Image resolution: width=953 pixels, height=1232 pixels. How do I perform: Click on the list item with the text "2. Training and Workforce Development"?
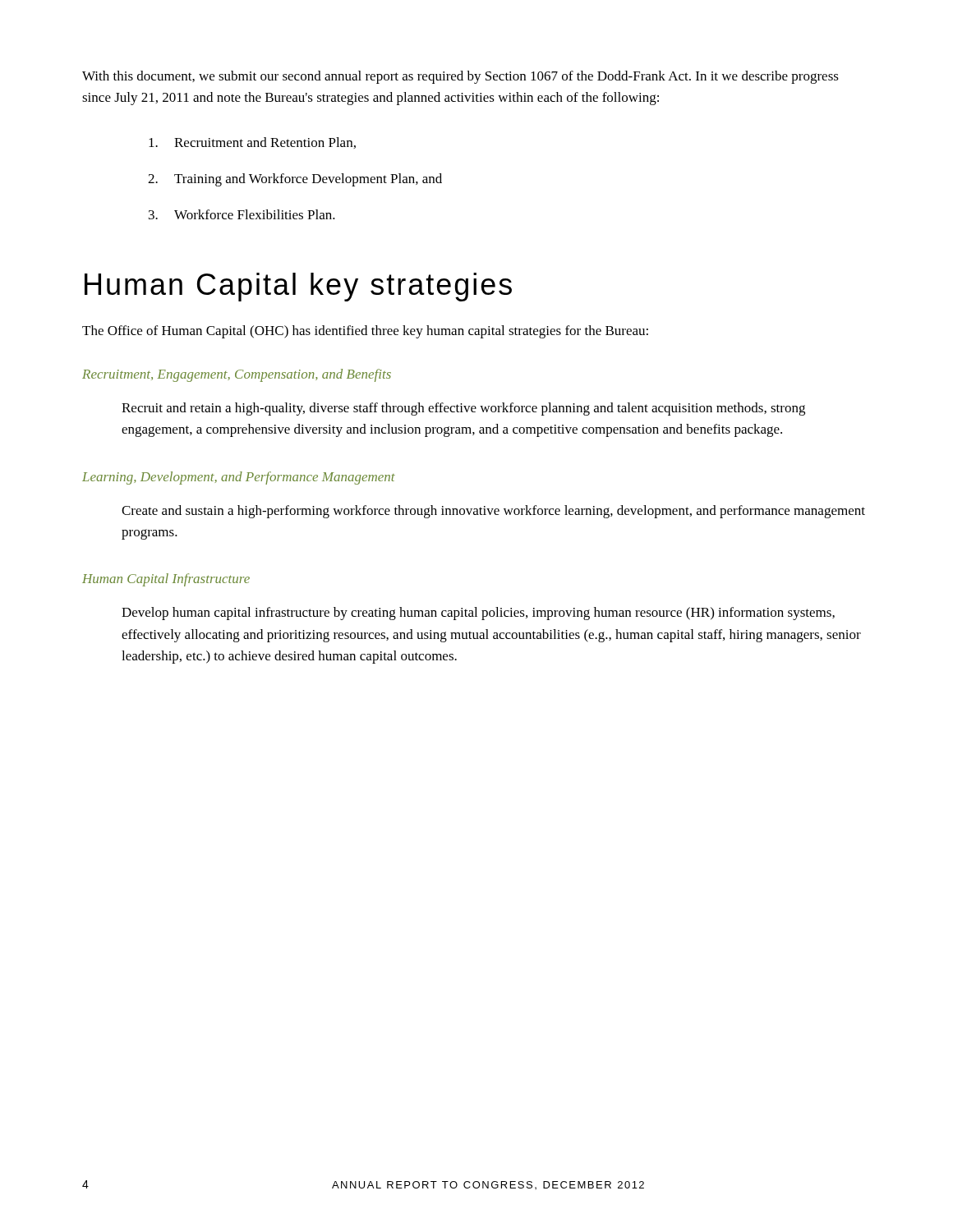[295, 179]
